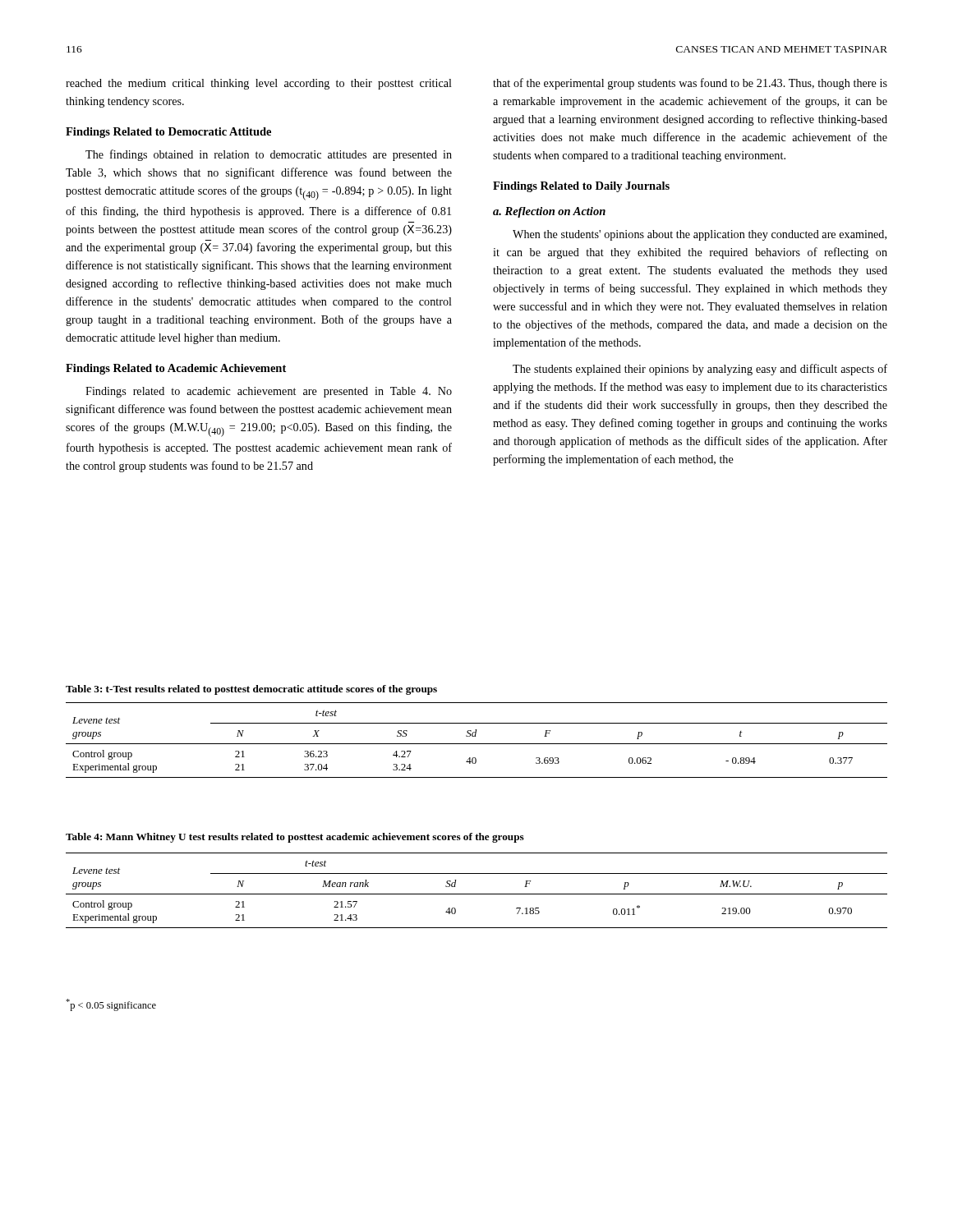
Task: Click on the element starting "p < 0.05 significance"
Action: click(x=111, y=1004)
